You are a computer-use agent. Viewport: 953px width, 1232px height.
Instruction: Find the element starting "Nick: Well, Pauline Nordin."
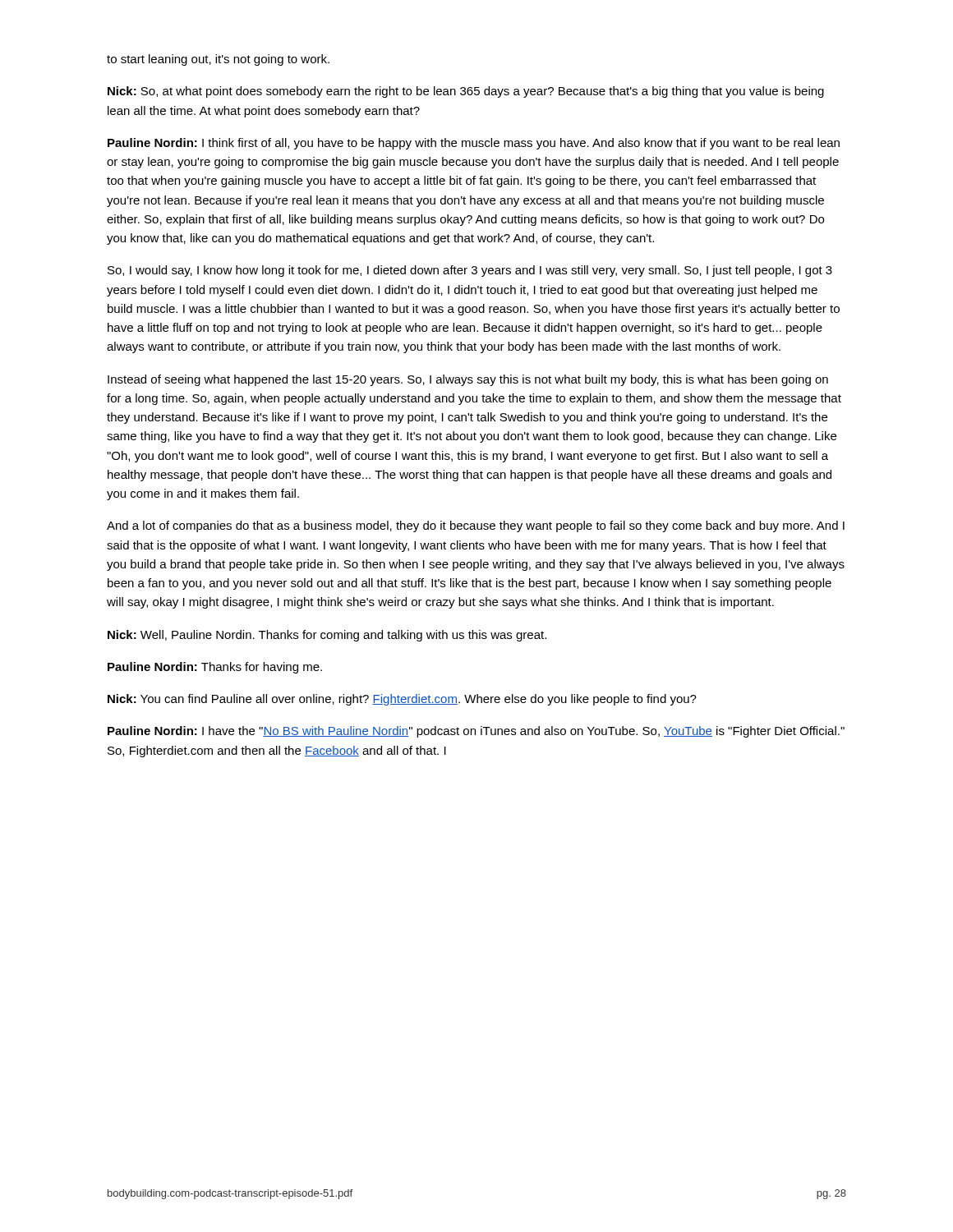tap(327, 634)
